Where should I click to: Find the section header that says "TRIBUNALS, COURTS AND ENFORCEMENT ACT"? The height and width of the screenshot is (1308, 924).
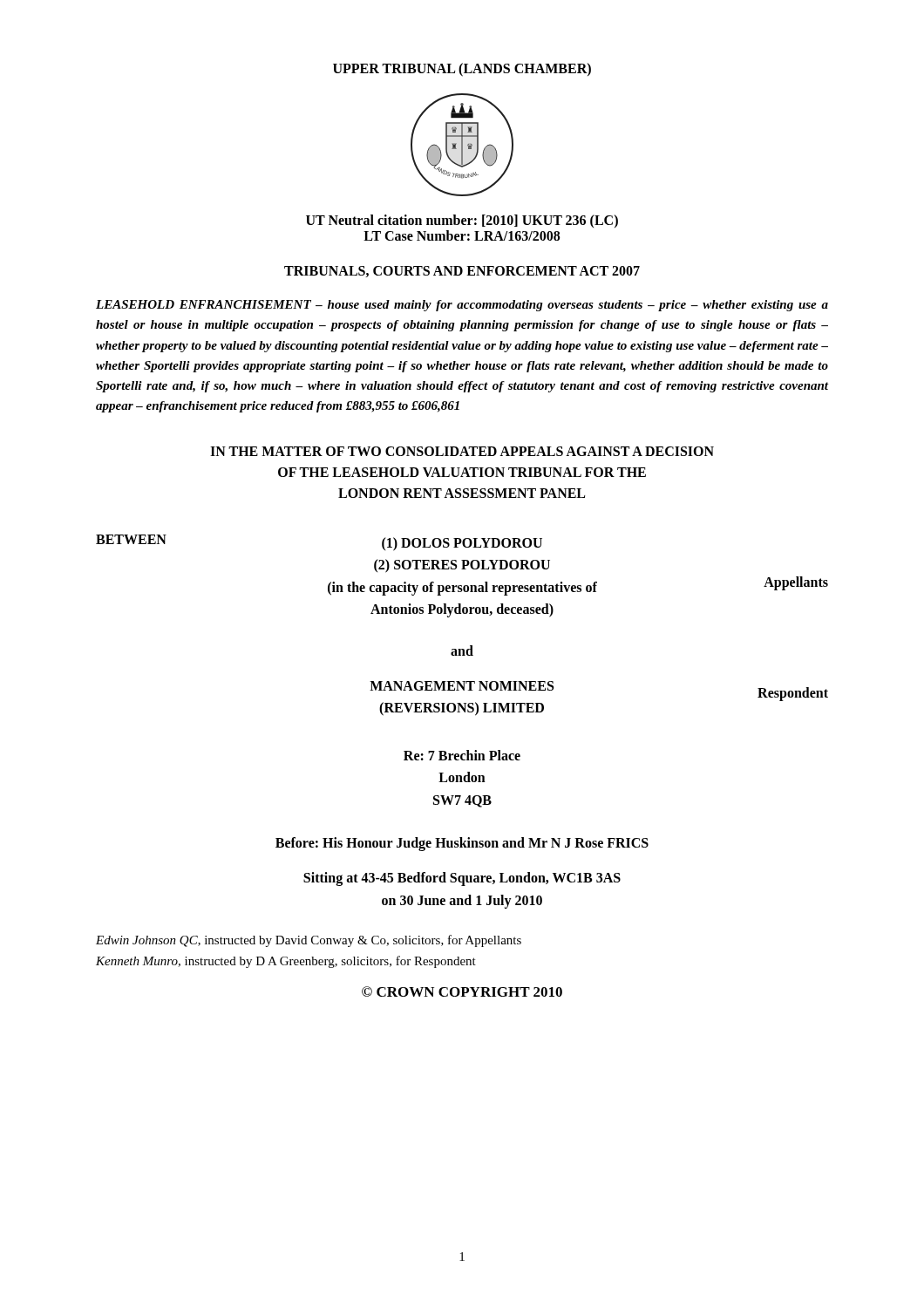point(462,271)
